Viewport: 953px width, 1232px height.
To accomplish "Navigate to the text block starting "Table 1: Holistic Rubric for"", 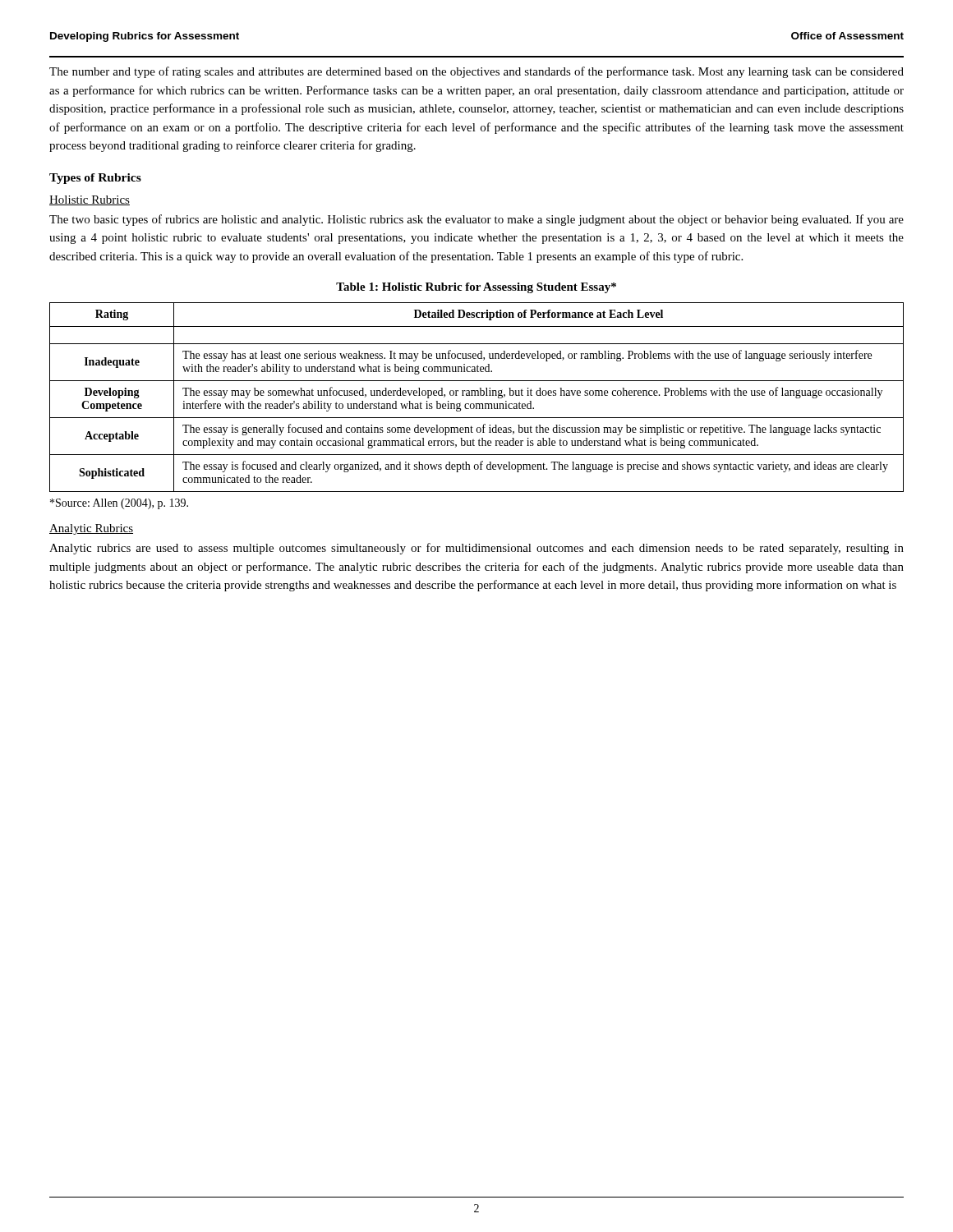I will click(476, 287).
